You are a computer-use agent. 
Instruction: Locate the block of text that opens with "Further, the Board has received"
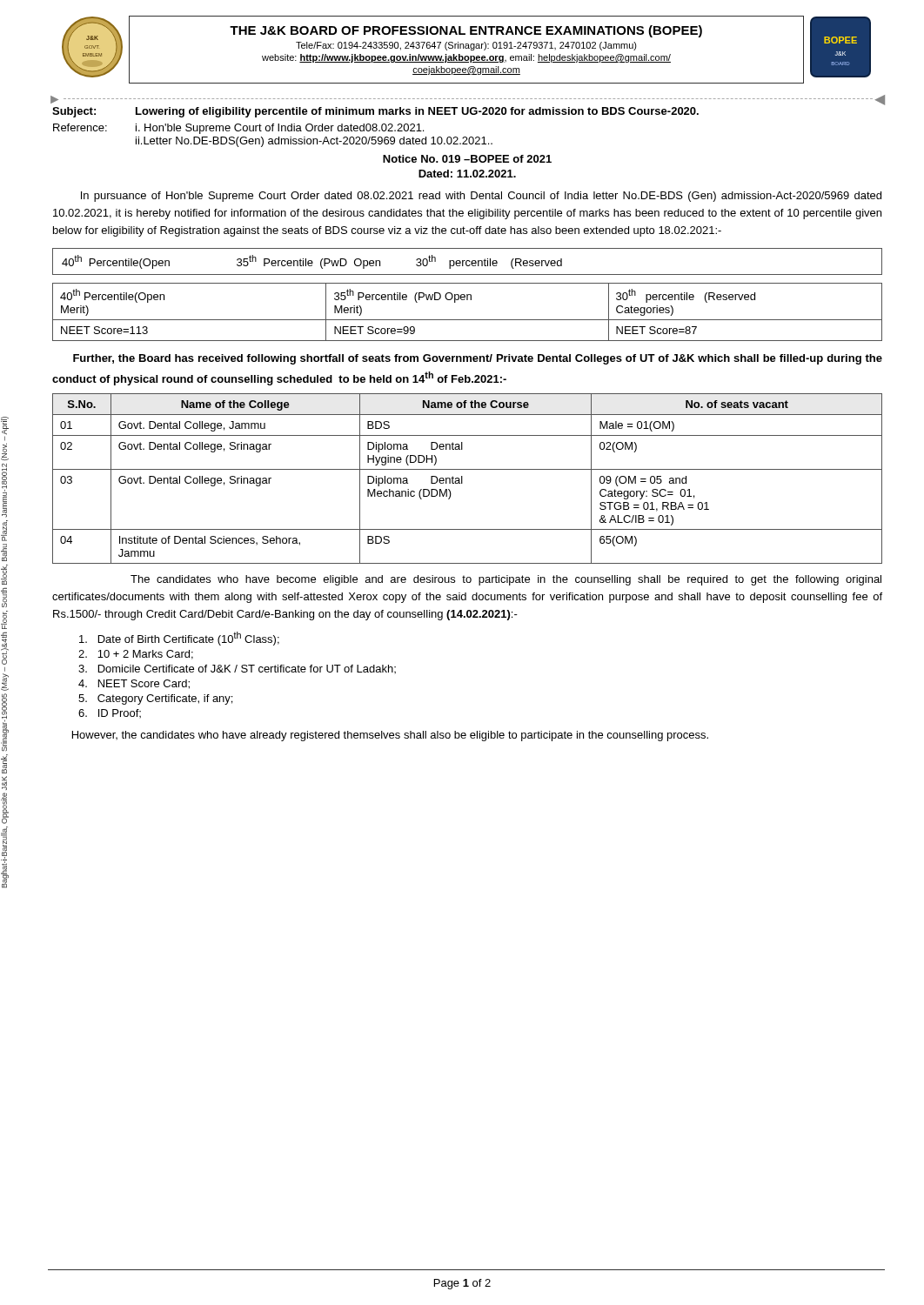[467, 368]
